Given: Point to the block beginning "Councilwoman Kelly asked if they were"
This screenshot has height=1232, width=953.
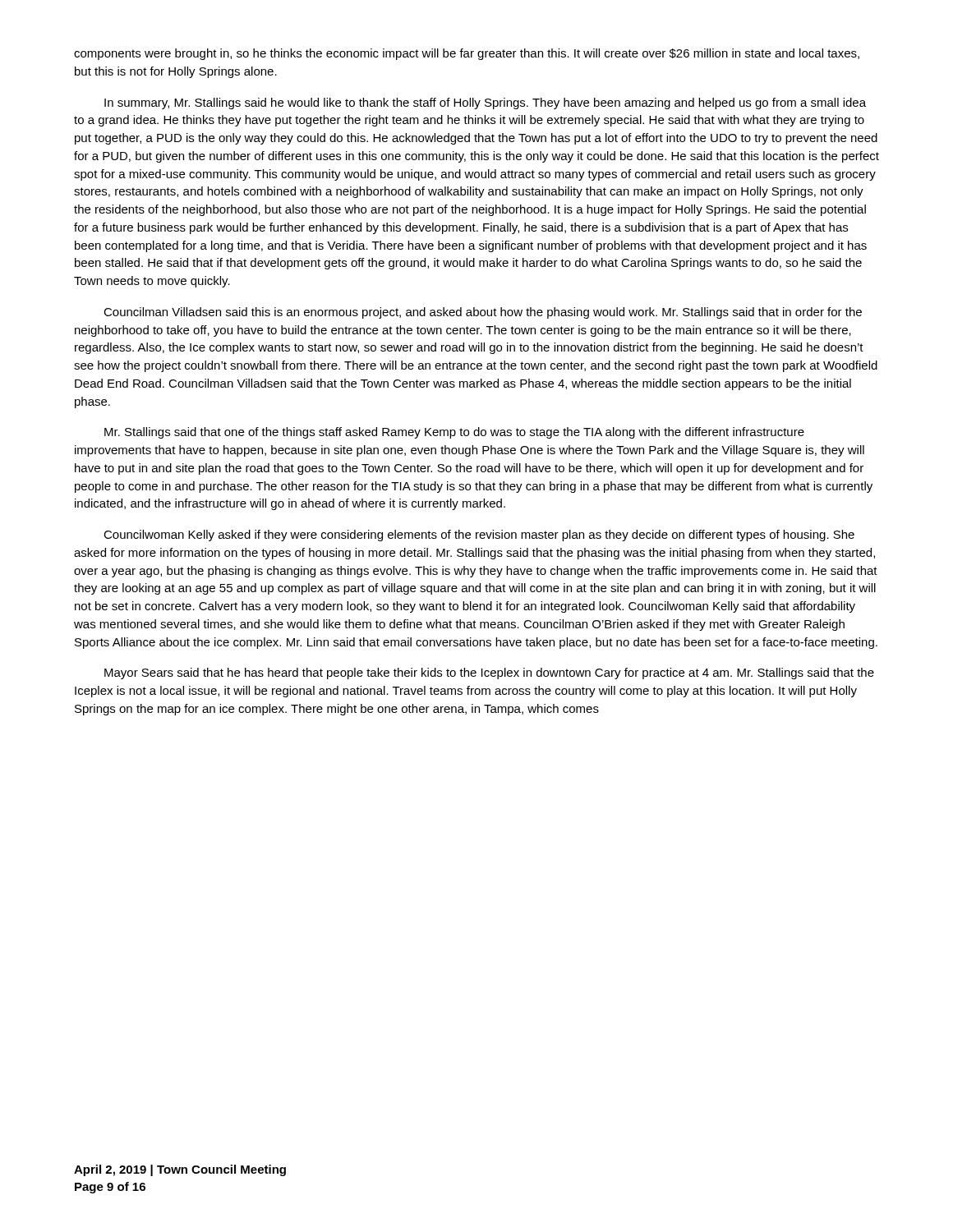Looking at the screenshot, I should [476, 588].
